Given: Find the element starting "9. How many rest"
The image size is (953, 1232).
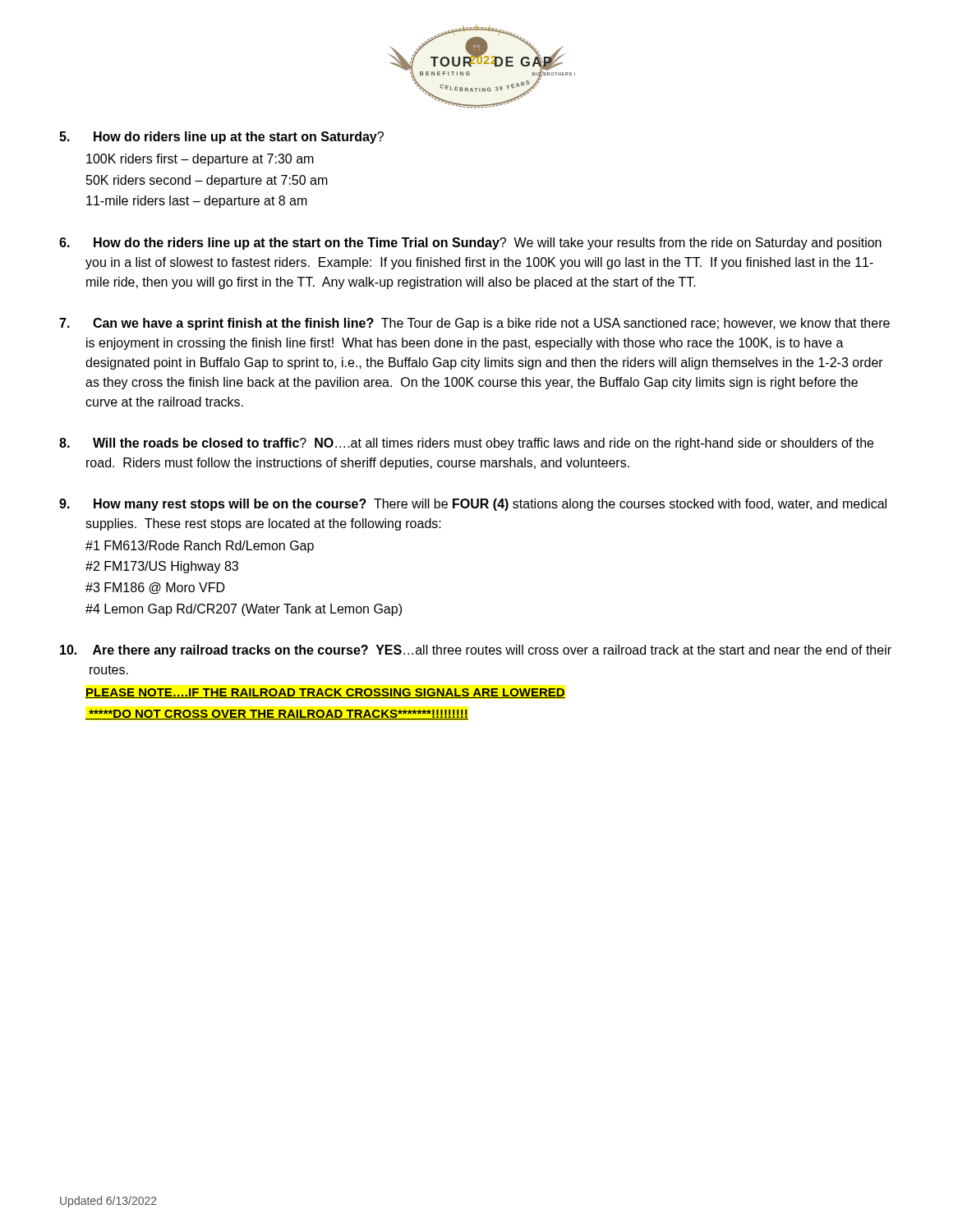Looking at the screenshot, I should click(x=473, y=505).
